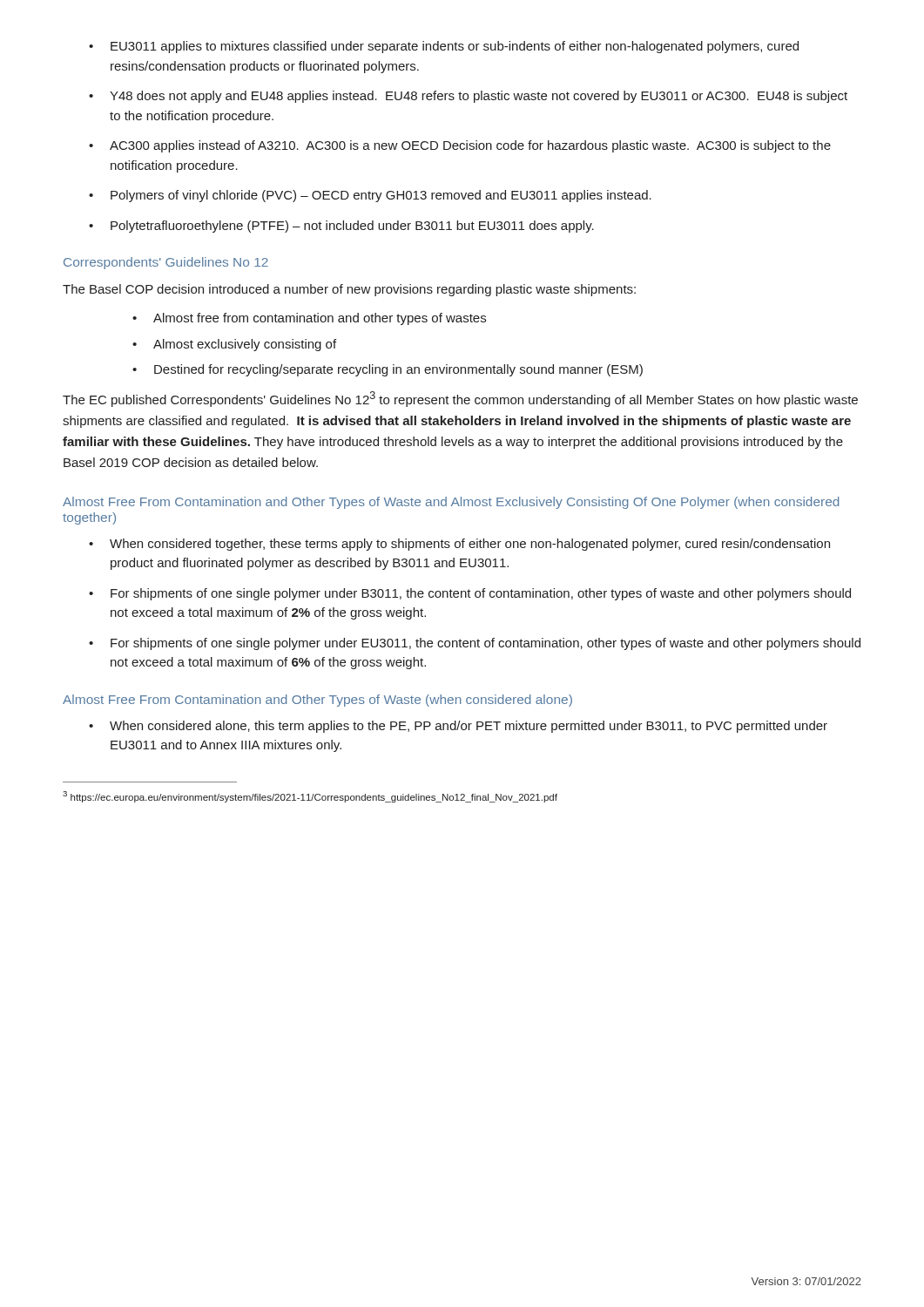Locate the list item that reads "• Y48 does not apply and EU48"
Screen dimensions: 1307x924
pos(475,106)
